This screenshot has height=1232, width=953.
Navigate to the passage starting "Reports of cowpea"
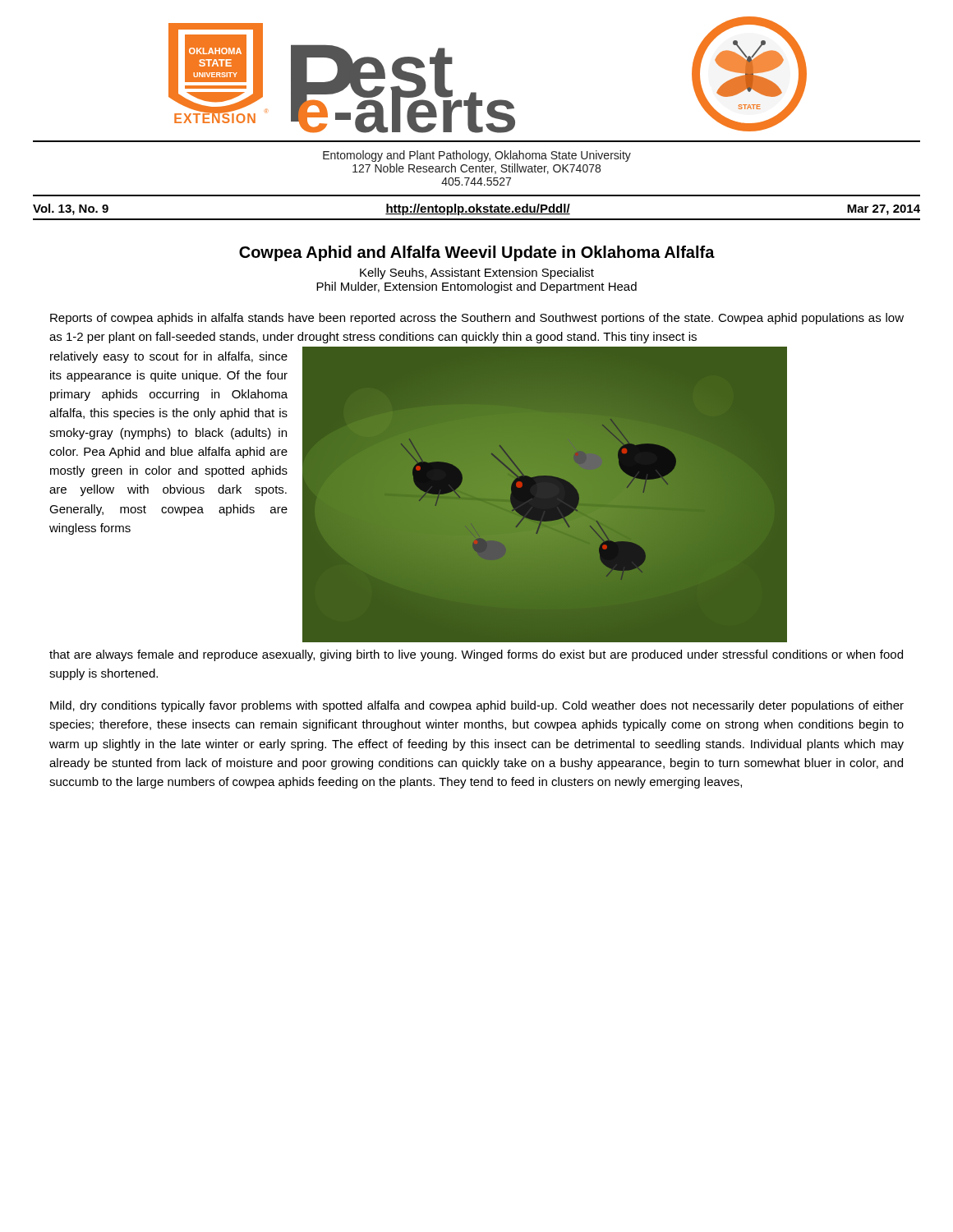click(x=476, y=327)
